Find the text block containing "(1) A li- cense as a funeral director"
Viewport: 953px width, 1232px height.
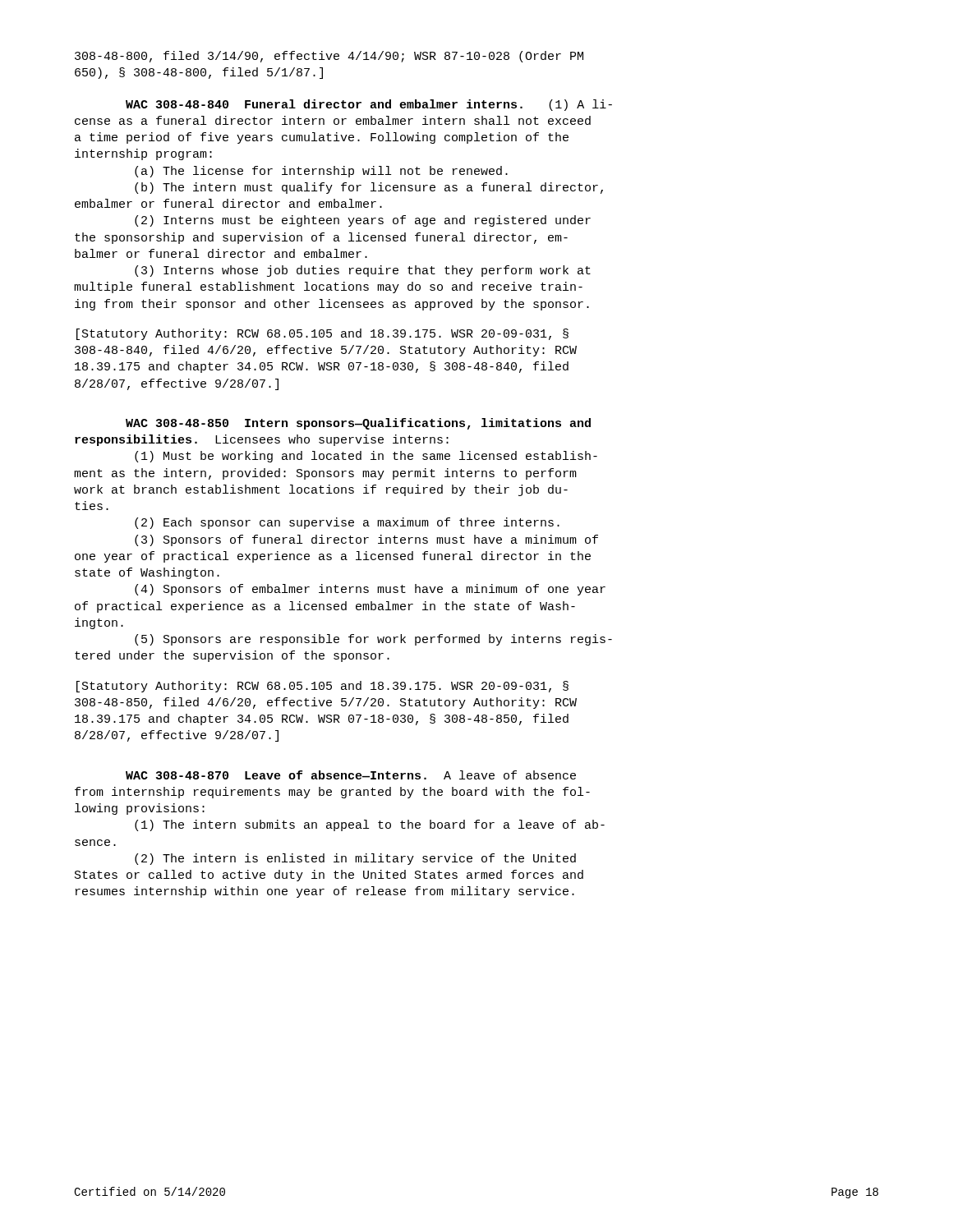(x=344, y=205)
